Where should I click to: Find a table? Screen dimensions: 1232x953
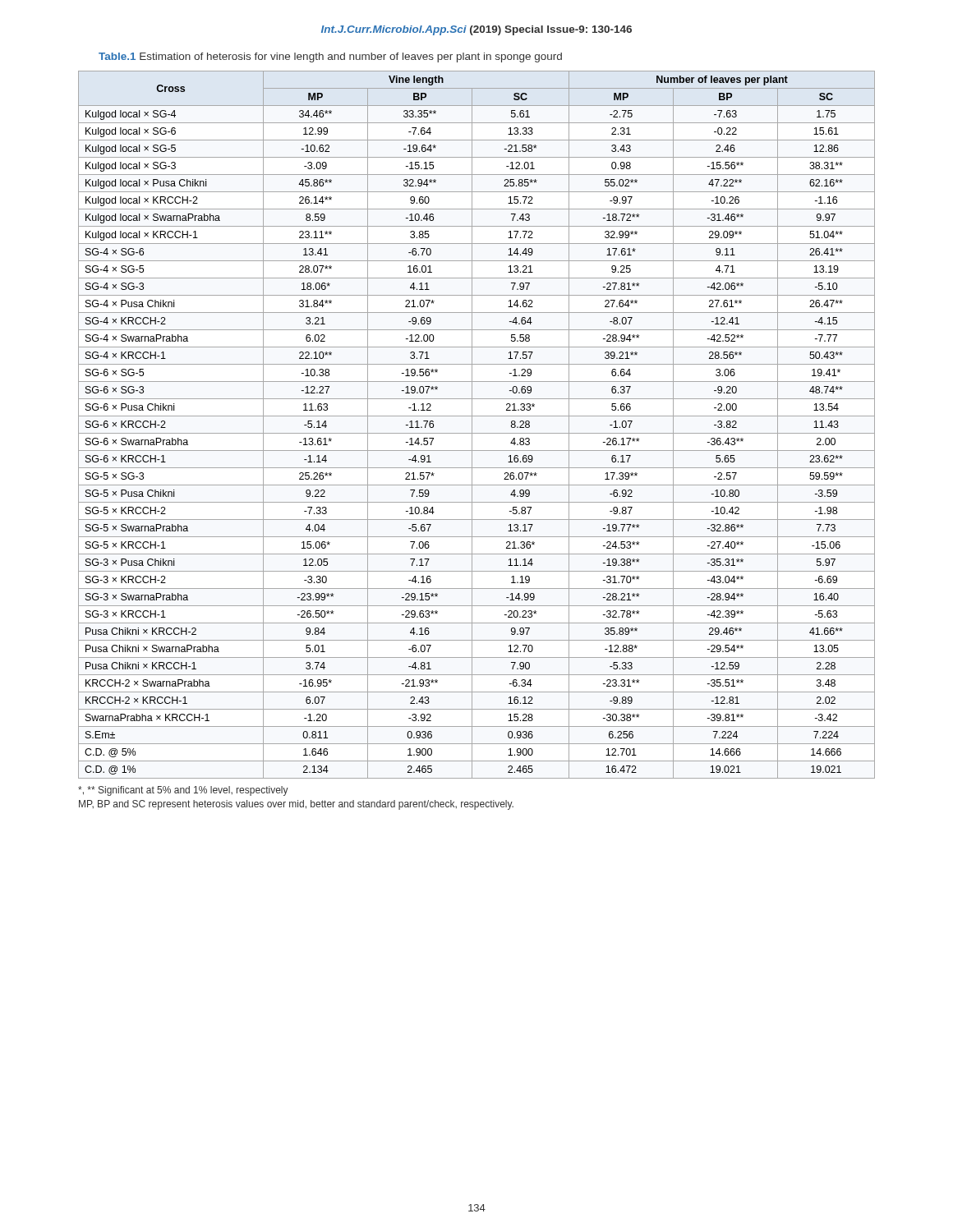(x=476, y=425)
